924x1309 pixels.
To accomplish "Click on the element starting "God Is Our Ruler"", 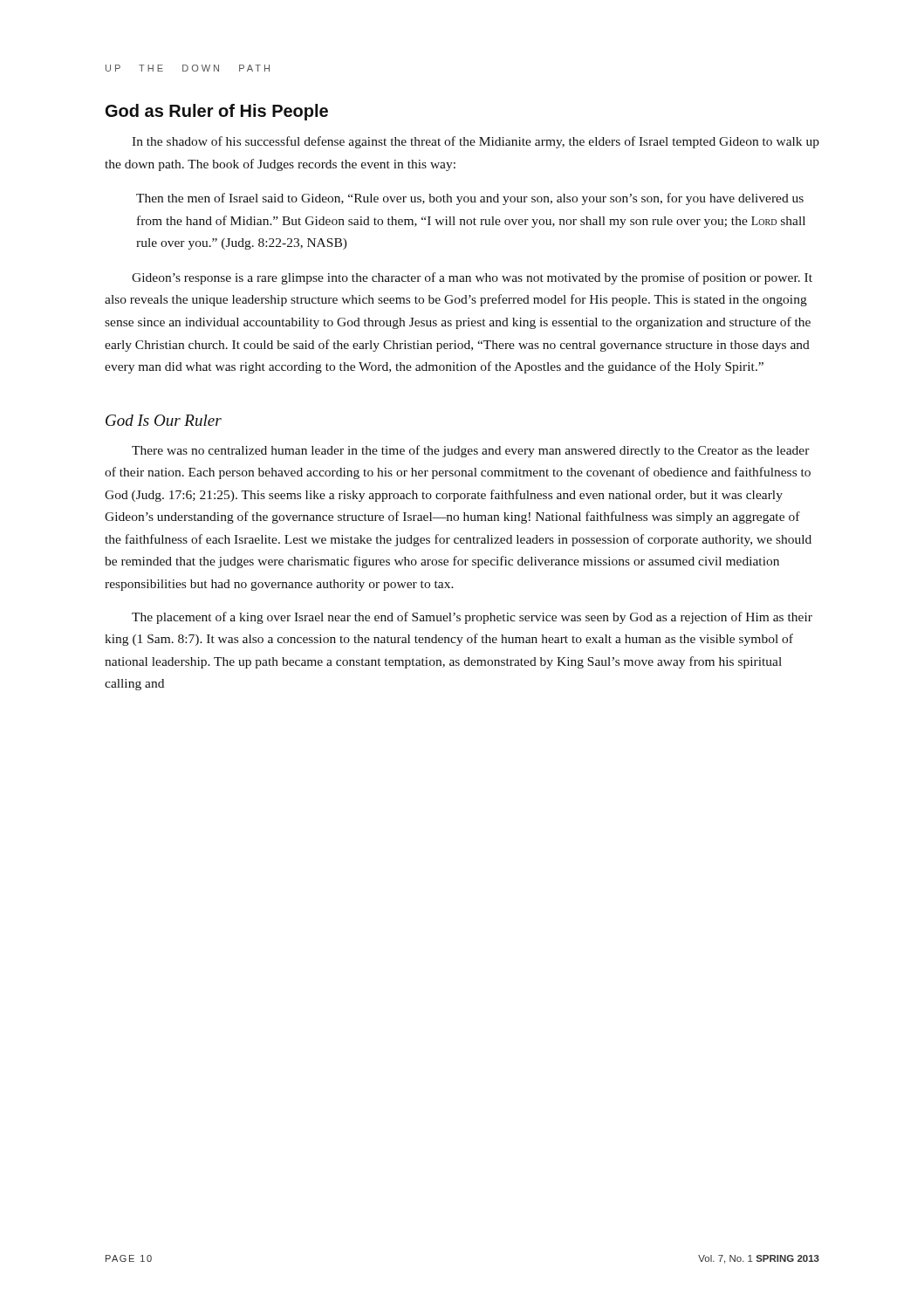I will [163, 420].
